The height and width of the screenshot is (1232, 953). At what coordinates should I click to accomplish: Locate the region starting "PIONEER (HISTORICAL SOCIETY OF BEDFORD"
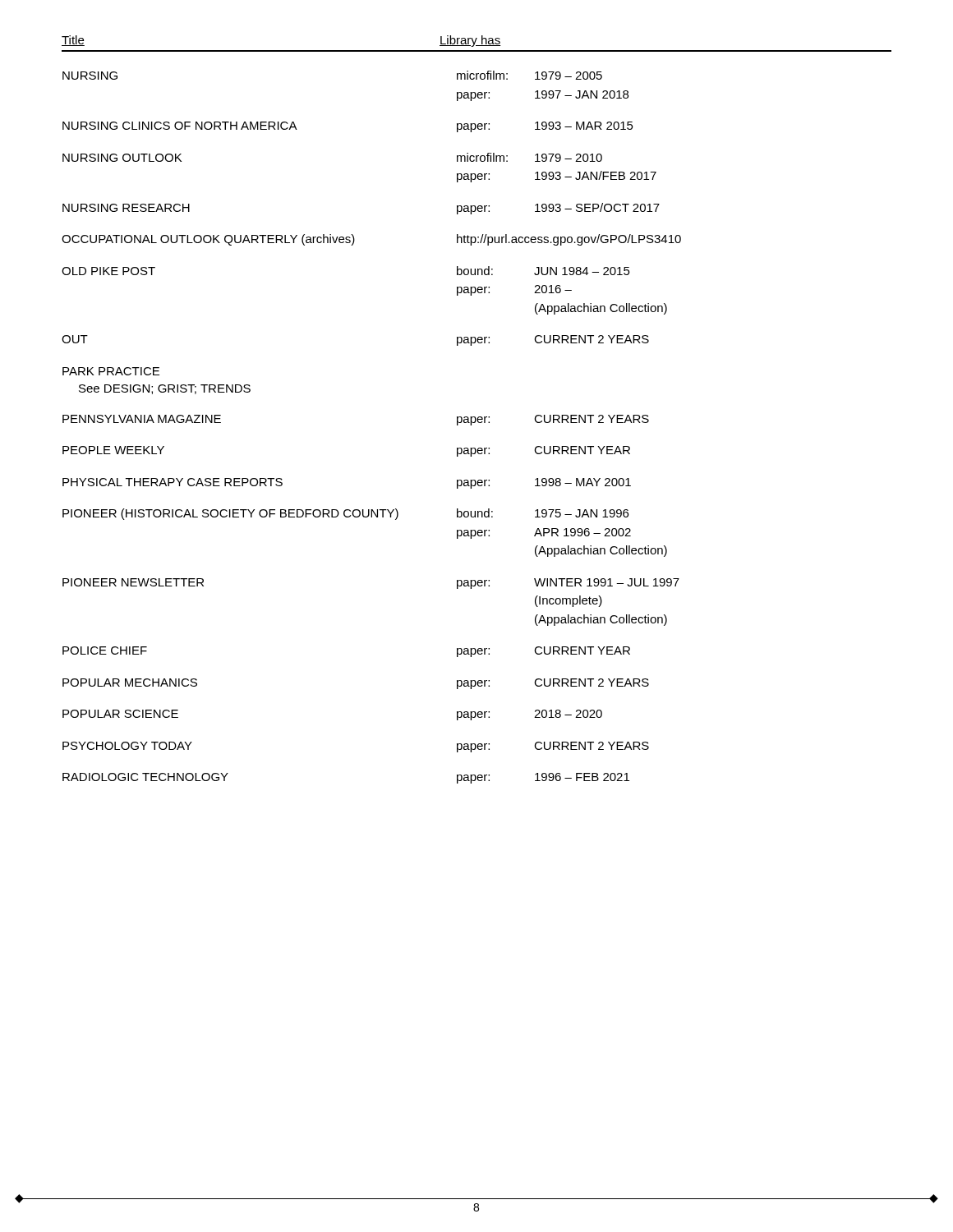click(x=476, y=532)
